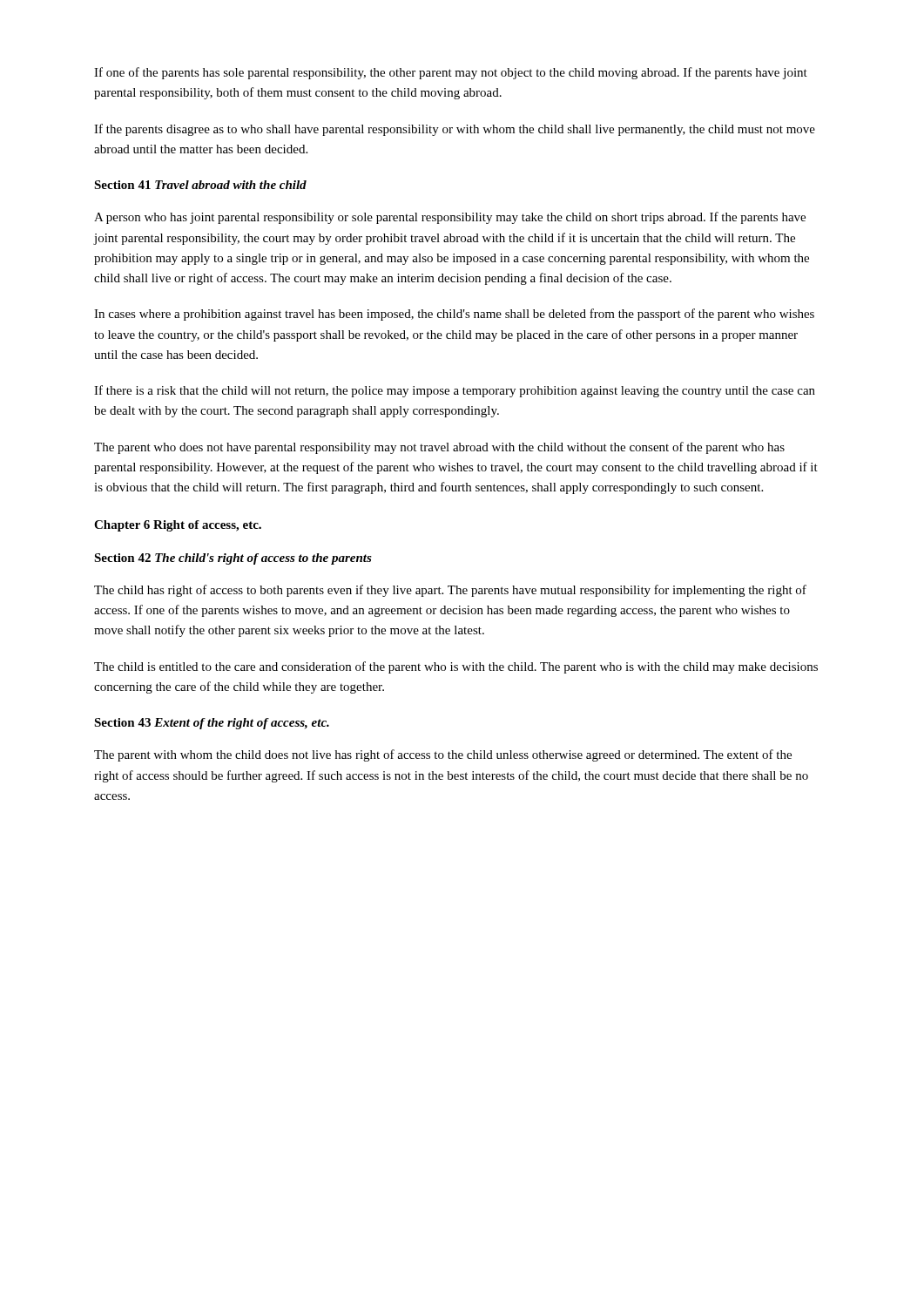Viewport: 924px width, 1307px height.
Task: Point to the block starting "If one of"
Action: tap(451, 82)
